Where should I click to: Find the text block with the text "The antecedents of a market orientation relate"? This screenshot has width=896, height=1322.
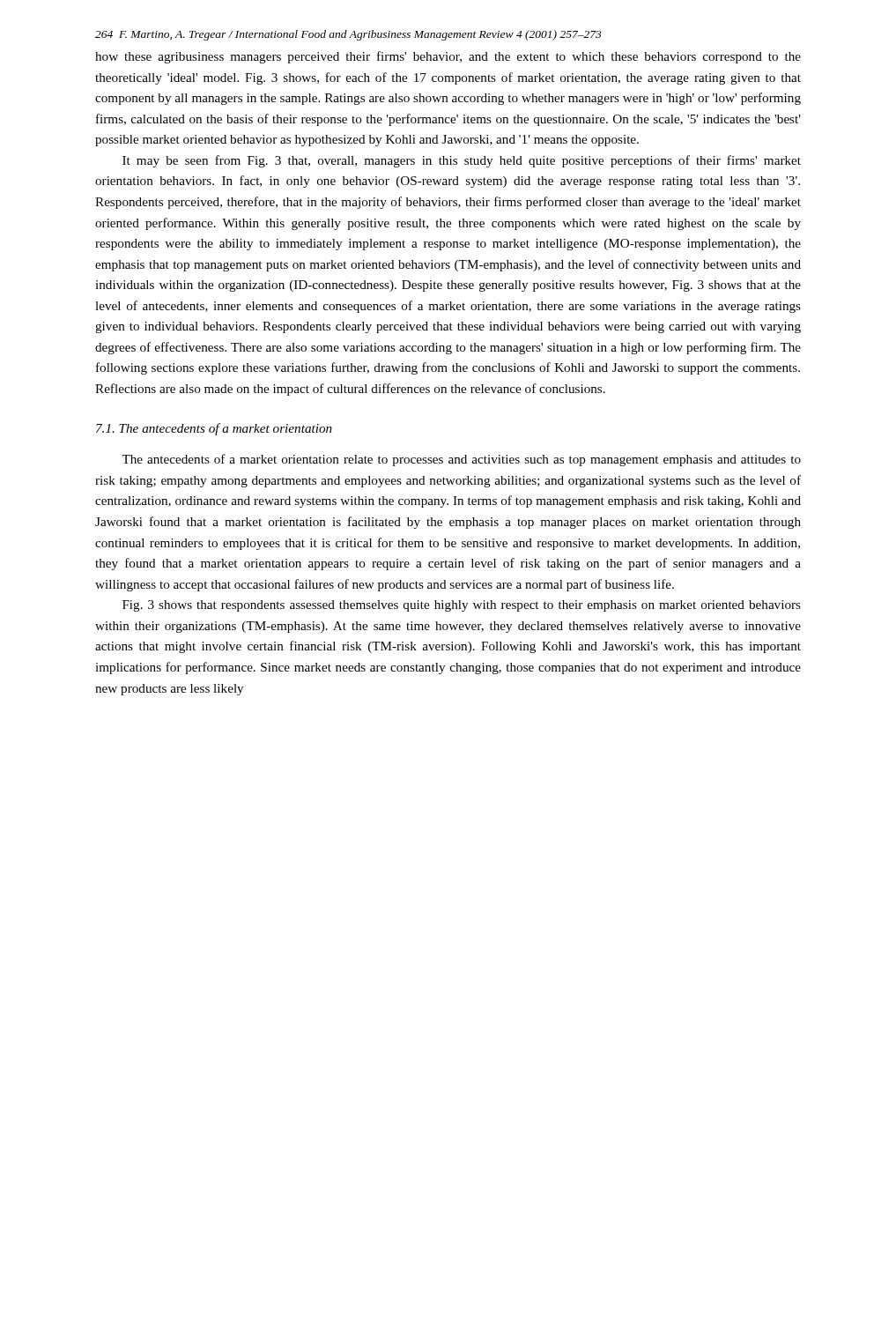[448, 522]
